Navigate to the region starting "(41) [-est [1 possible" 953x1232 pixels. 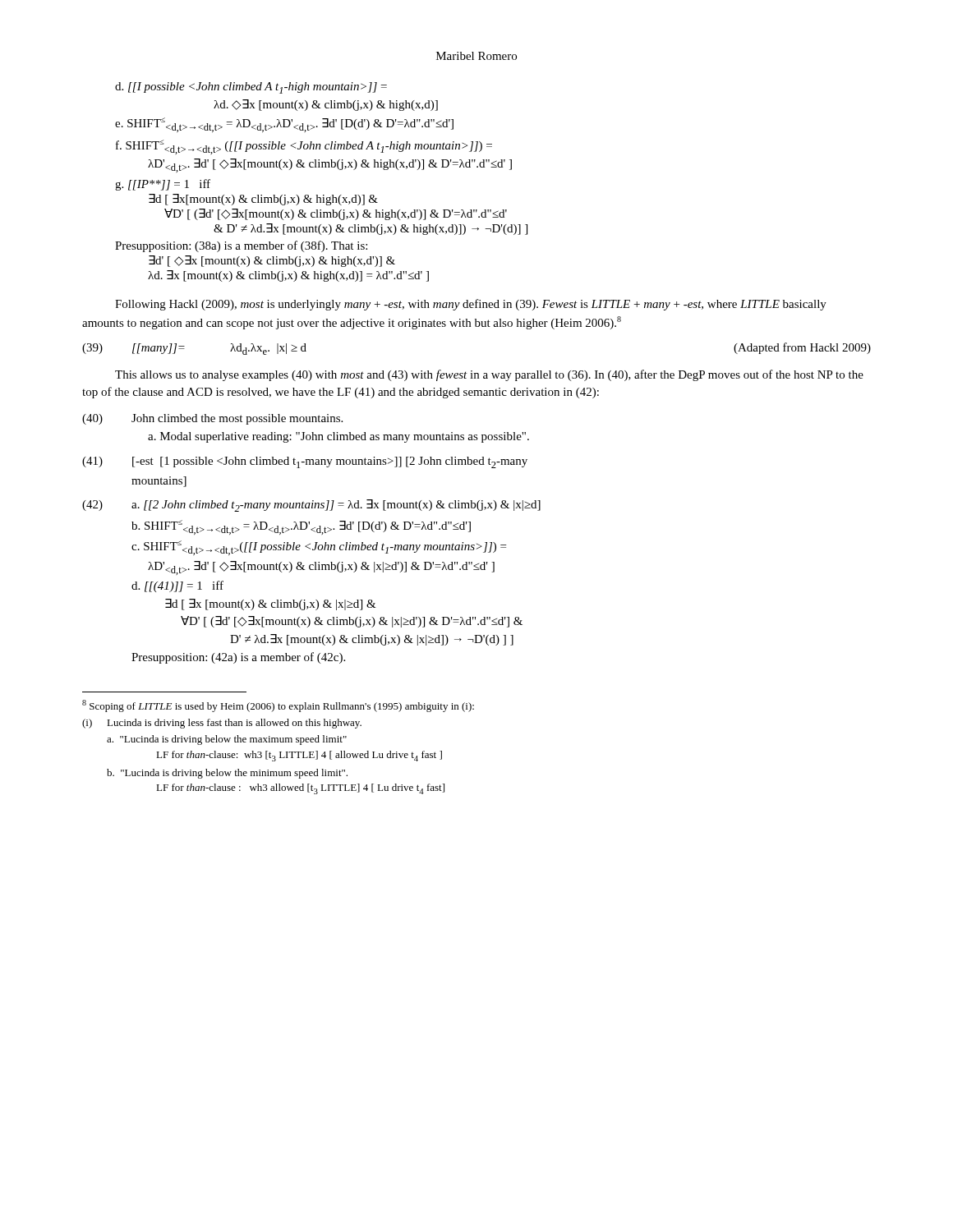pyautogui.click(x=476, y=471)
